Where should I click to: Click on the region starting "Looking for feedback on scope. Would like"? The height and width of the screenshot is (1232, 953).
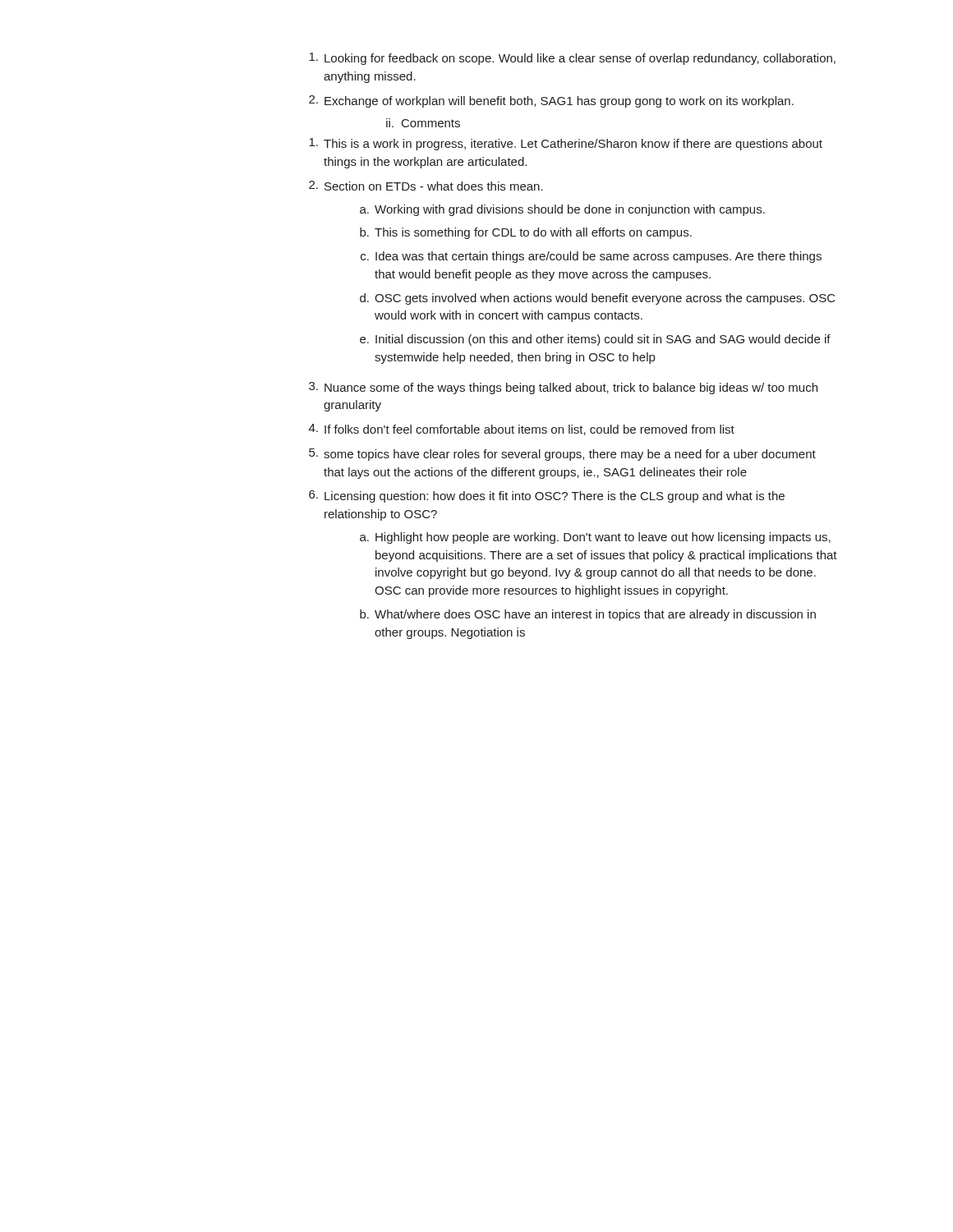tap(581, 67)
